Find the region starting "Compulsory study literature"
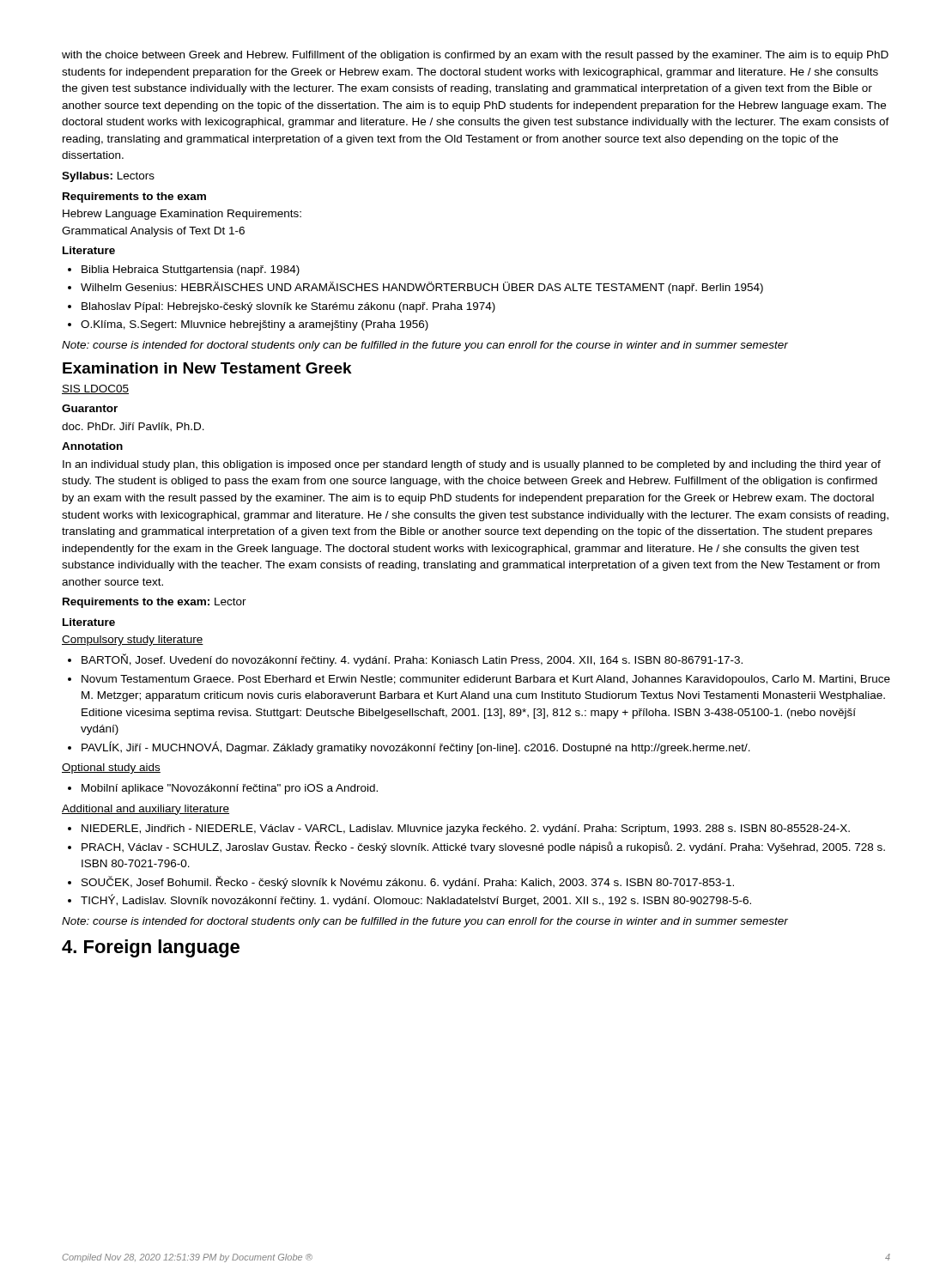Image resolution: width=952 pixels, height=1288 pixels. pyautogui.click(x=133, y=641)
